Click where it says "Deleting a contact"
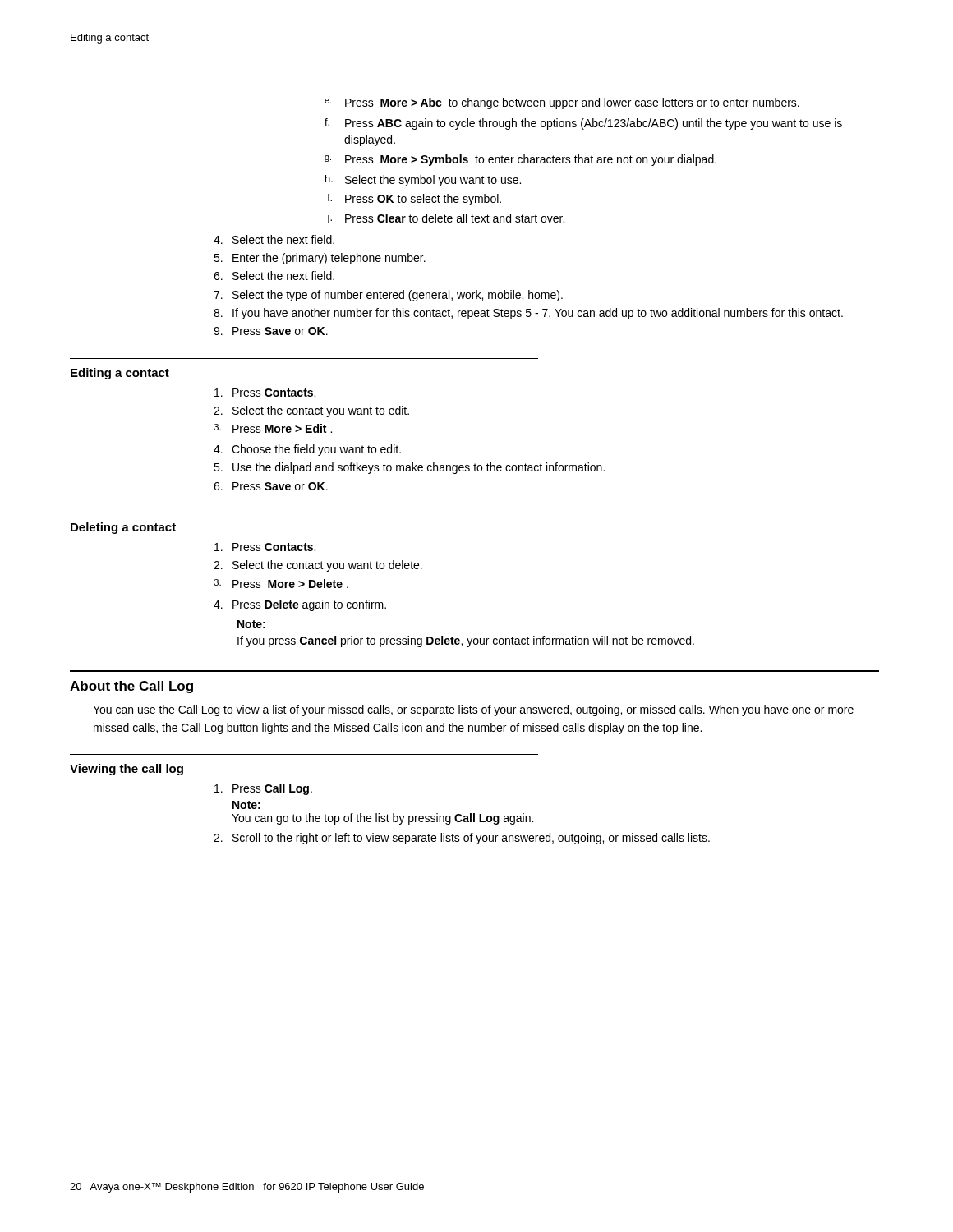Image resolution: width=953 pixels, height=1232 pixels. (x=123, y=527)
